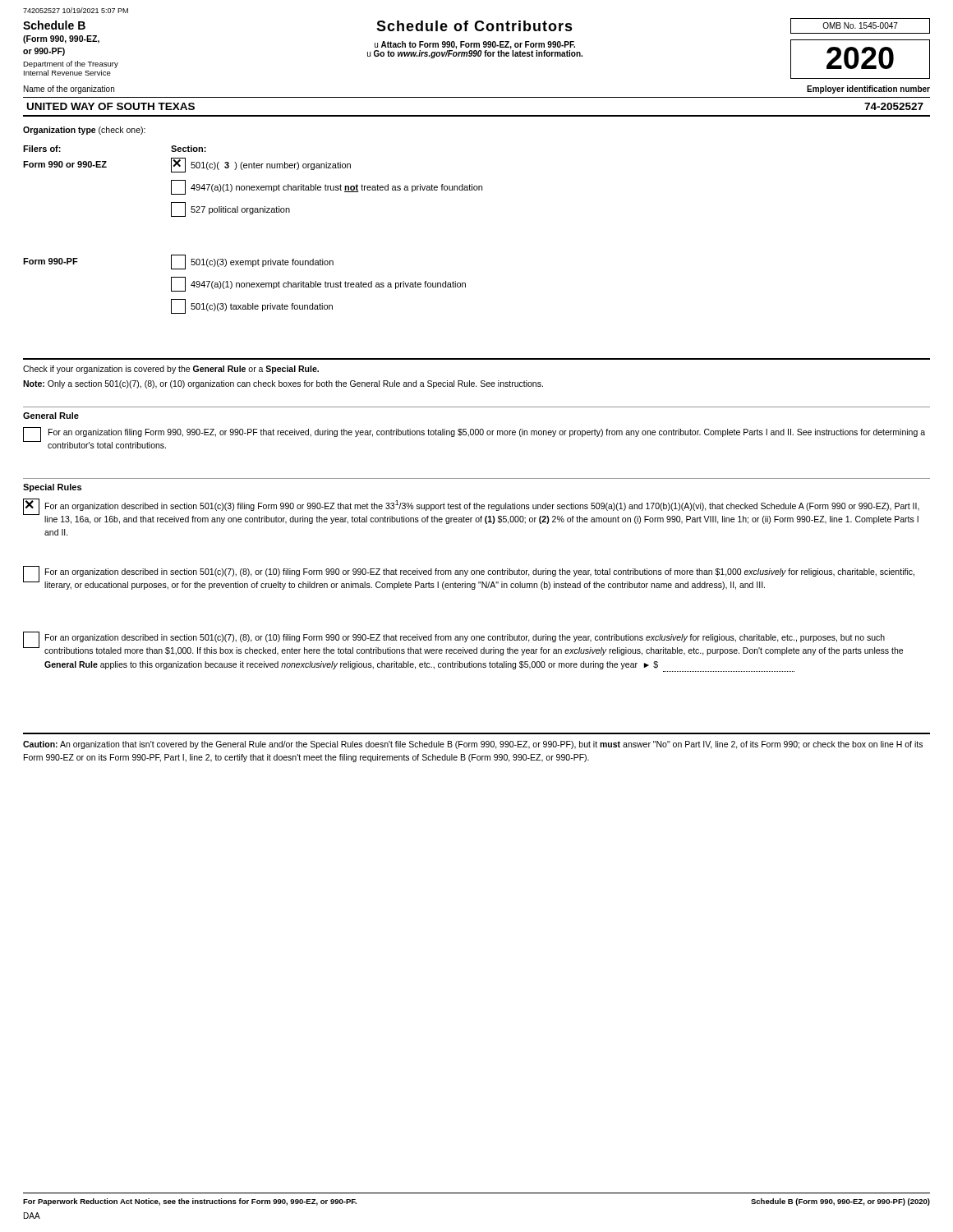This screenshot has width=953, height=1232.
Task: Locate the text with the text "Organization type (check one):"
Action: 84,130
